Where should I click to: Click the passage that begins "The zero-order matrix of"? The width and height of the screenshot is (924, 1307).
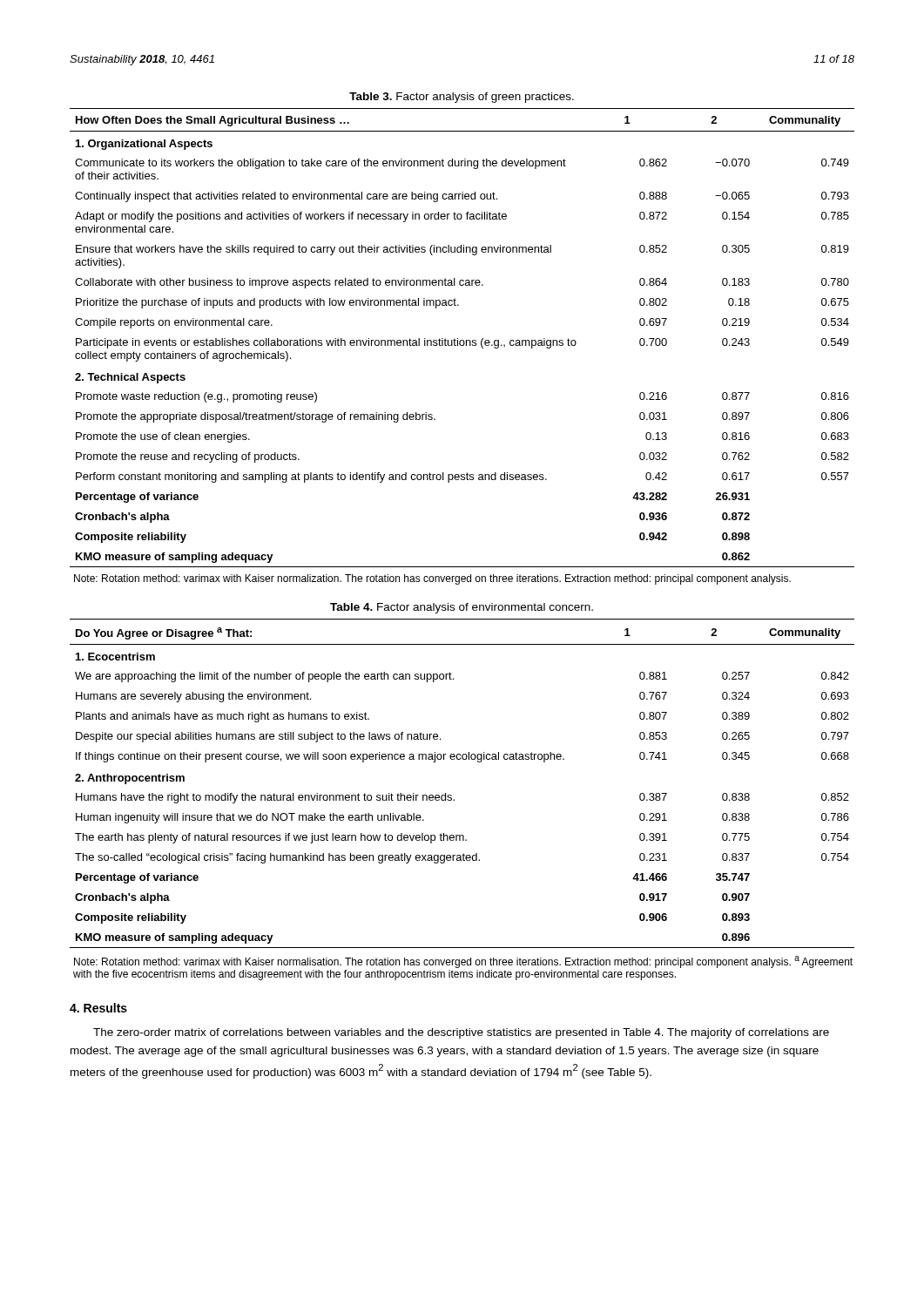coord(449,1052)
